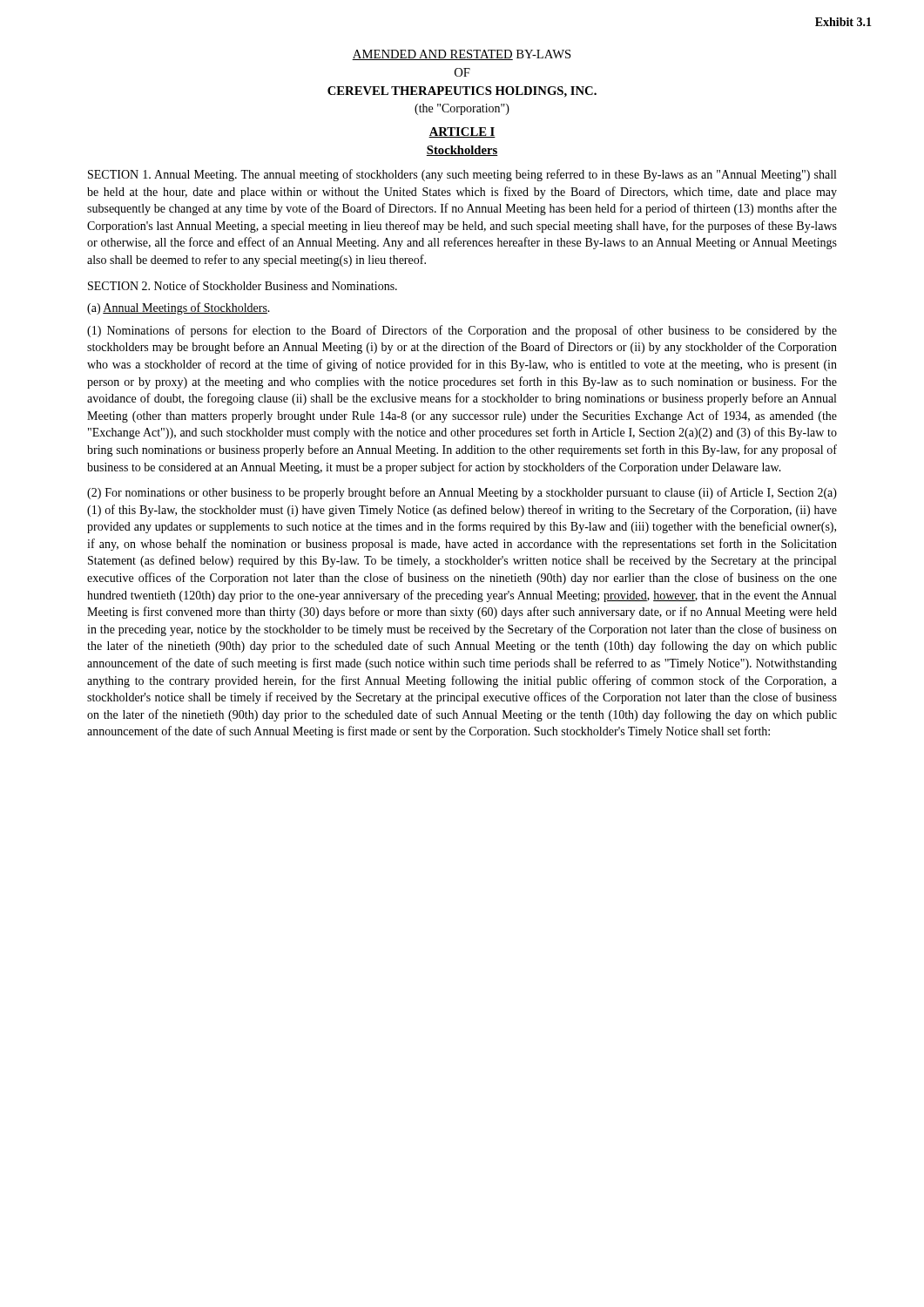
Task: Where does it say "(the "Corporation")"?
Action: click(462, 108)
